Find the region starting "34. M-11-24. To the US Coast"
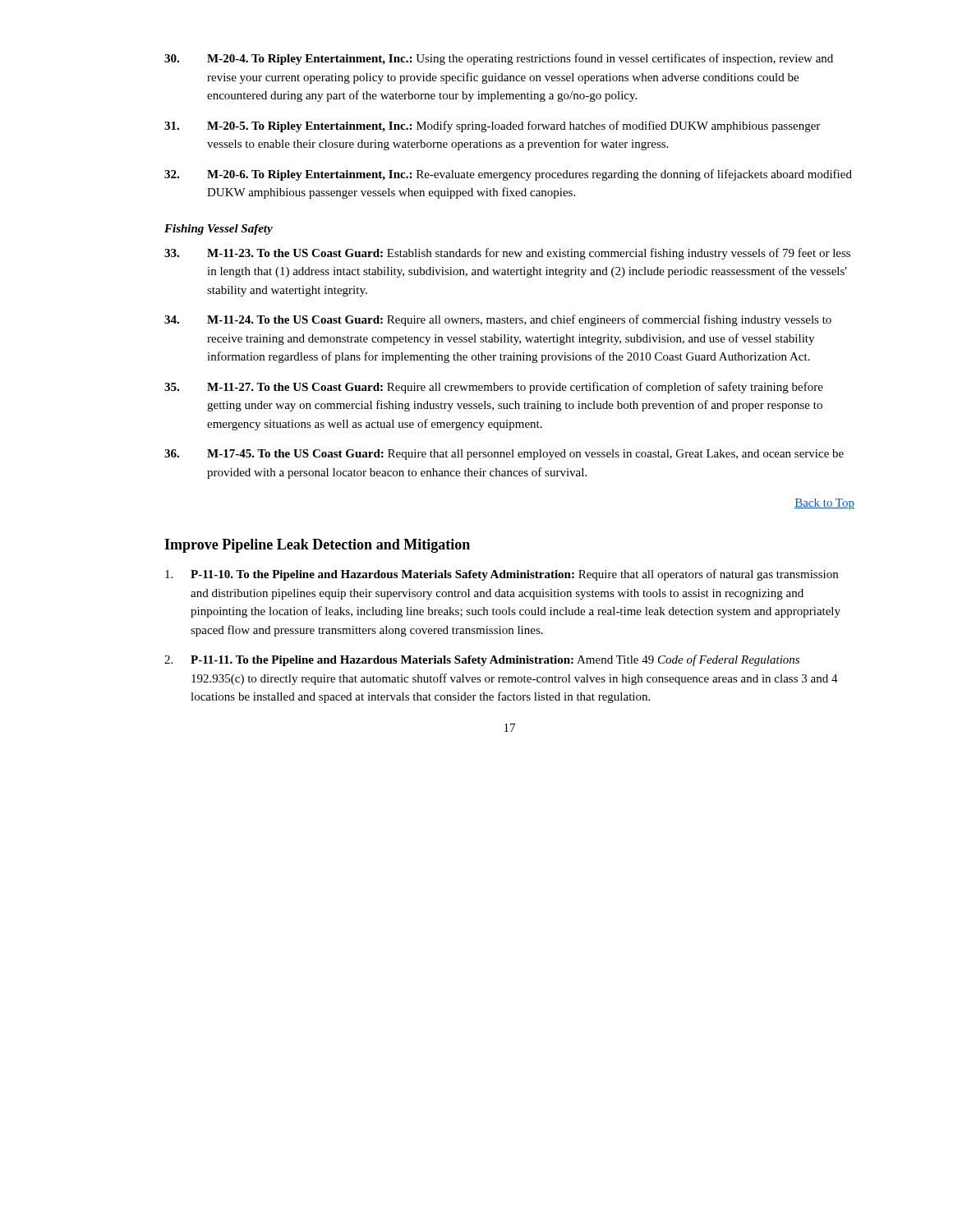953x1232 pixels. [509, 338]
